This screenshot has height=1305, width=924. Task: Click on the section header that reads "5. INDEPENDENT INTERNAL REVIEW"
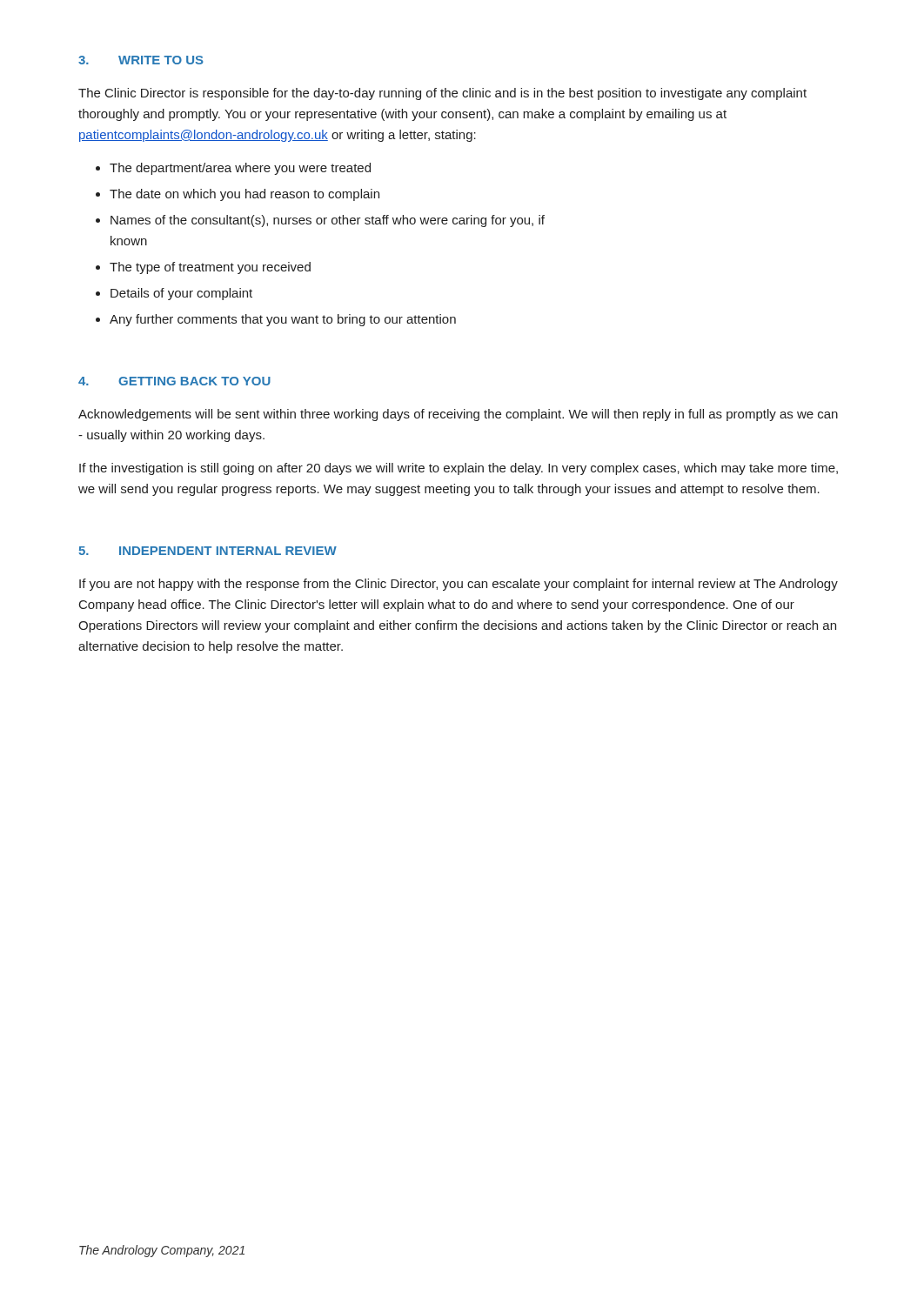click(x=207, y=550)
